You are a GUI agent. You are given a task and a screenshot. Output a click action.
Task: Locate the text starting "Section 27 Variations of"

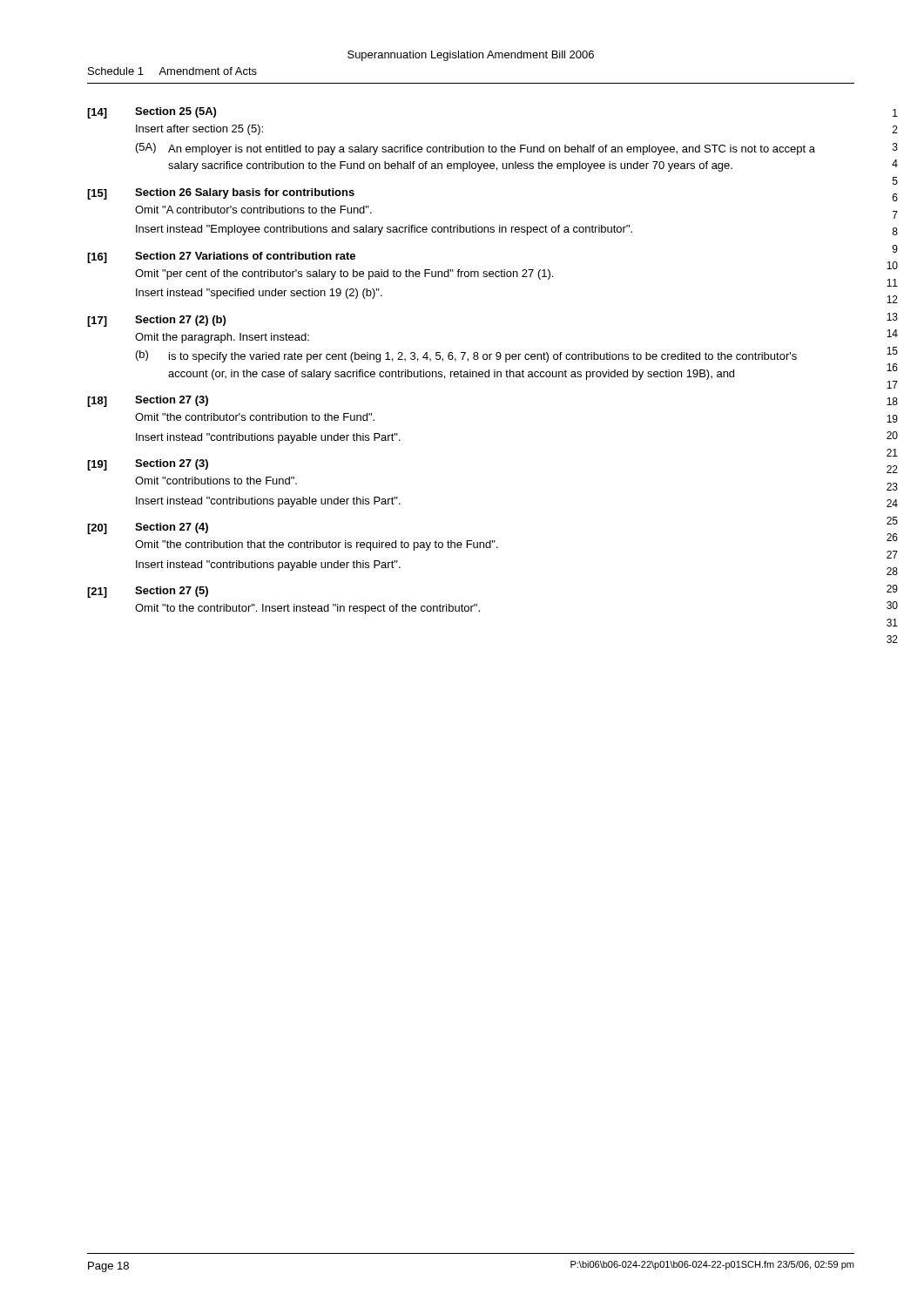click(x=245, y=255)
